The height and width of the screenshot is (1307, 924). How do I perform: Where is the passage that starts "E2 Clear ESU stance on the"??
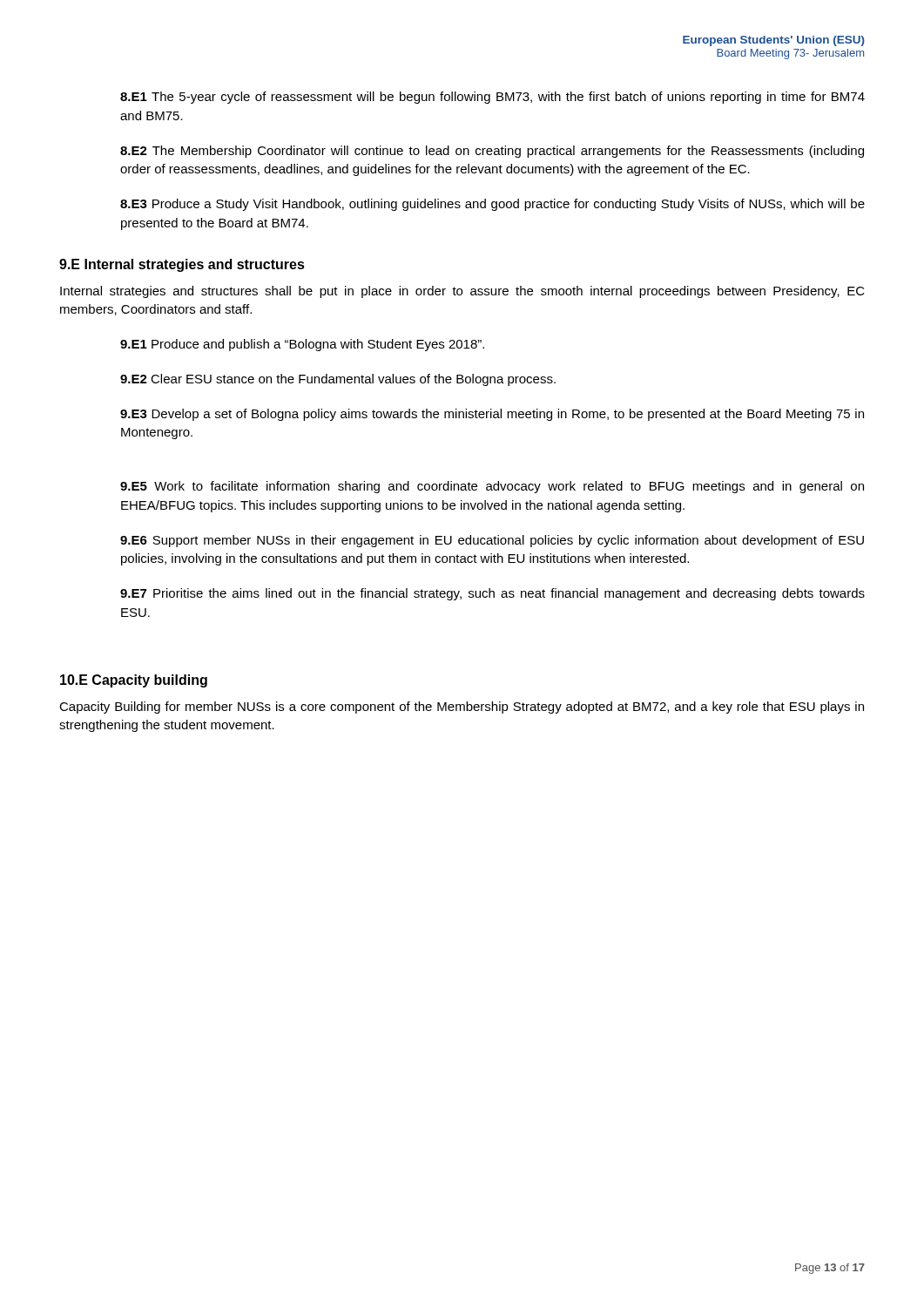coord(338,378)
